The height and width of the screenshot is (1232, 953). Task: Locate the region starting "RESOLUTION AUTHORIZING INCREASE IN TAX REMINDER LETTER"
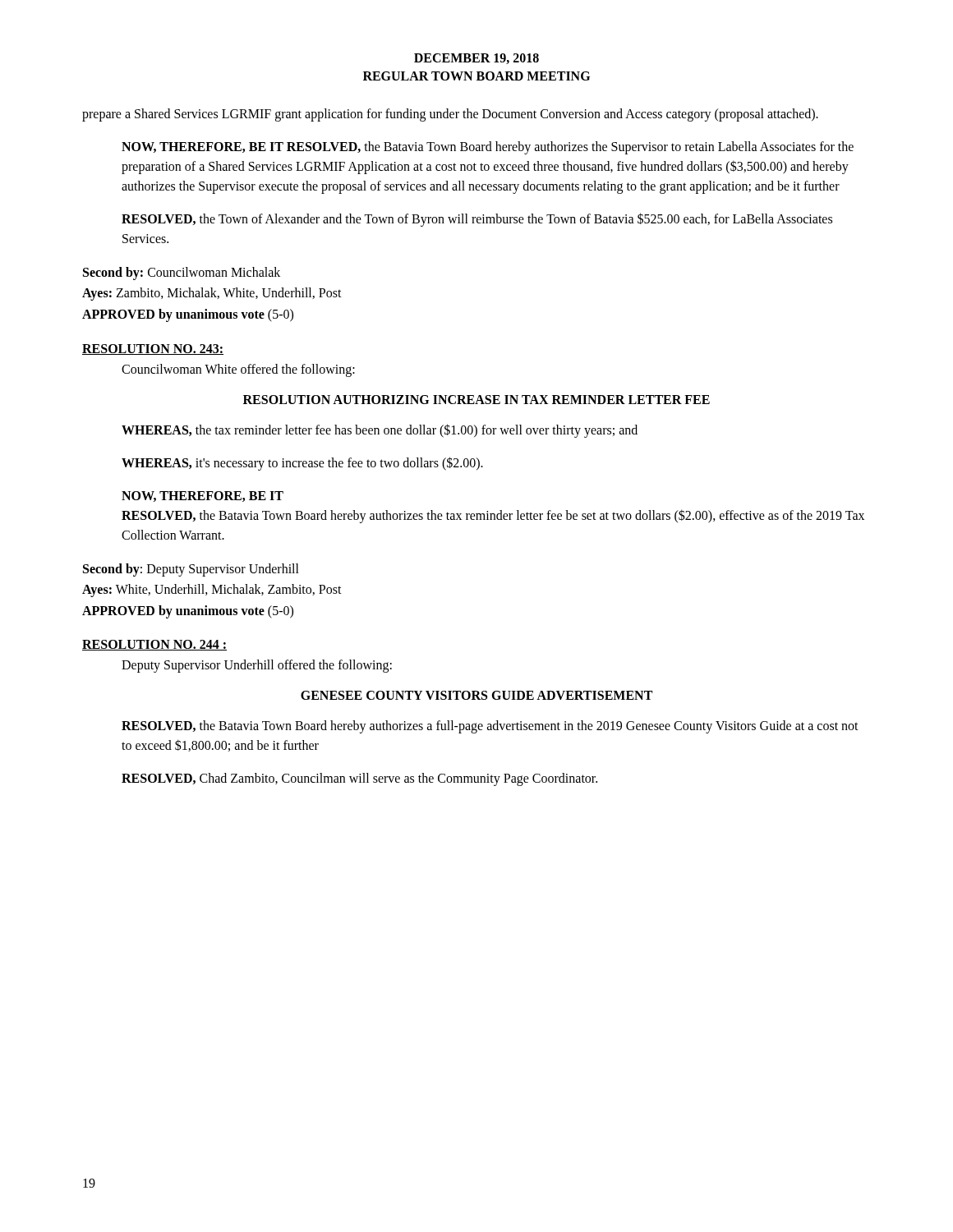476,399
